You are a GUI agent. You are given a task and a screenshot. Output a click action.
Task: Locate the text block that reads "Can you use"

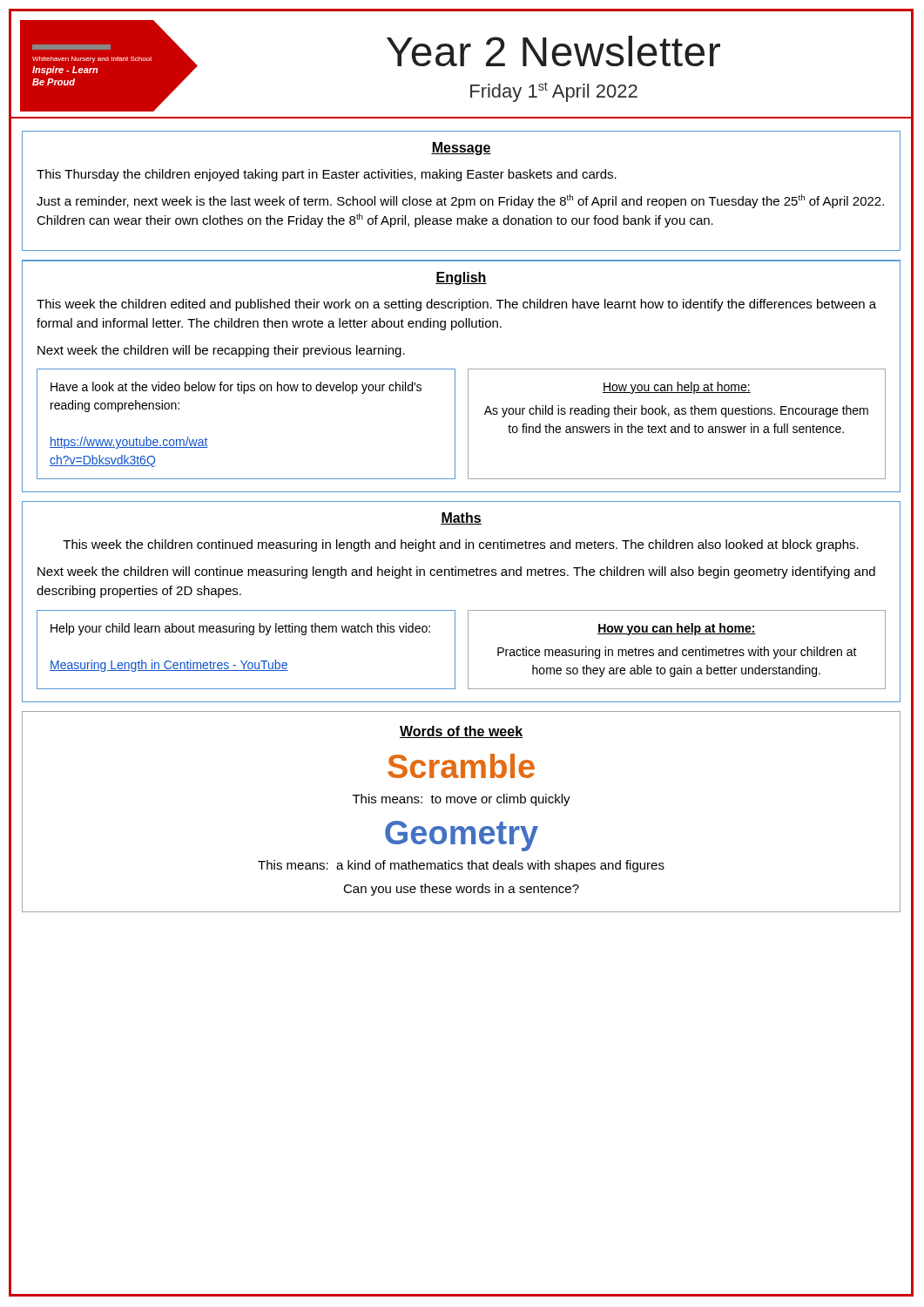[x=461, y=888]
